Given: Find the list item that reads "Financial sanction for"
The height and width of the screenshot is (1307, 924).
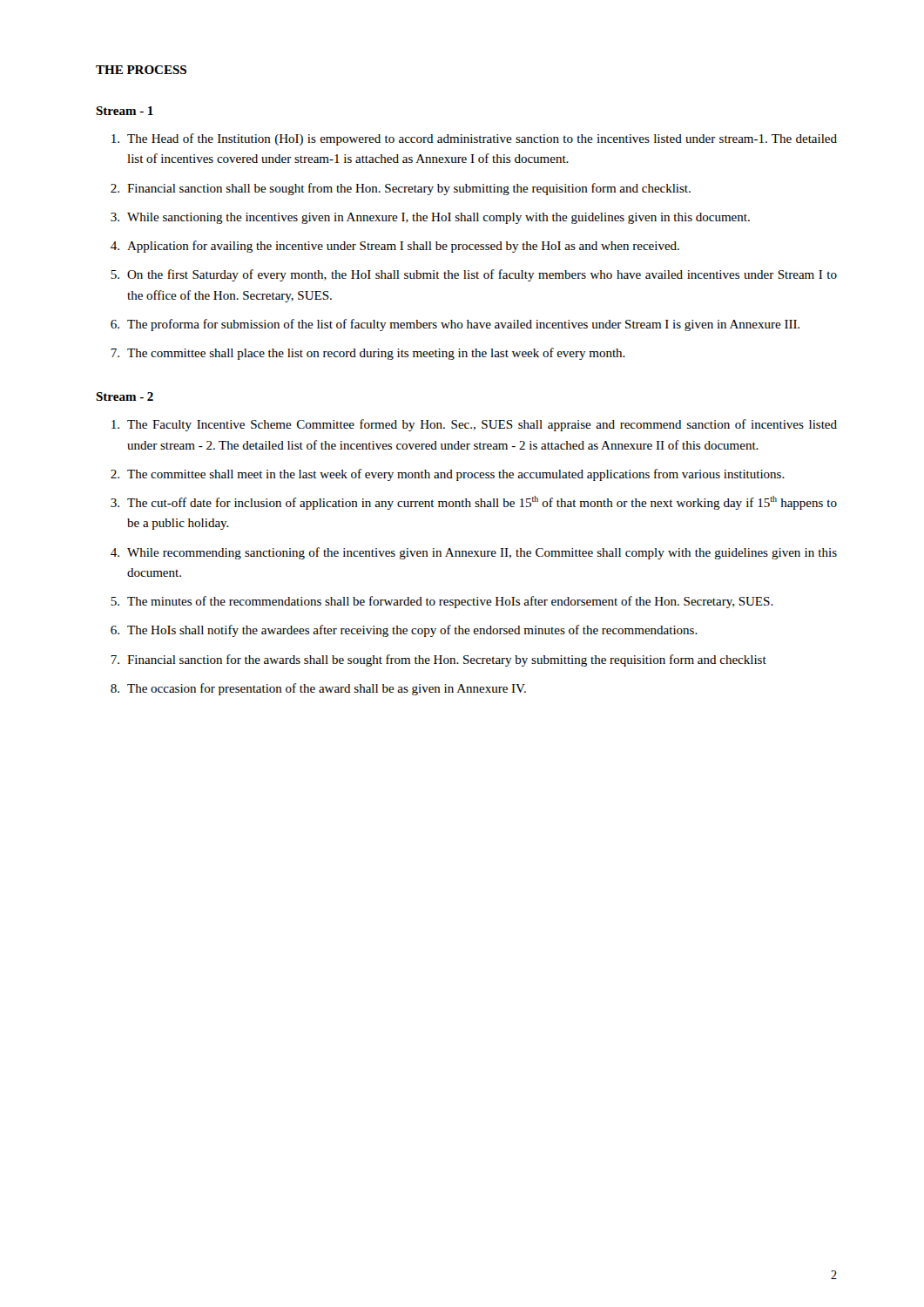Looking at the screenshot, I should pyautogui.click(x=466, y=660).
